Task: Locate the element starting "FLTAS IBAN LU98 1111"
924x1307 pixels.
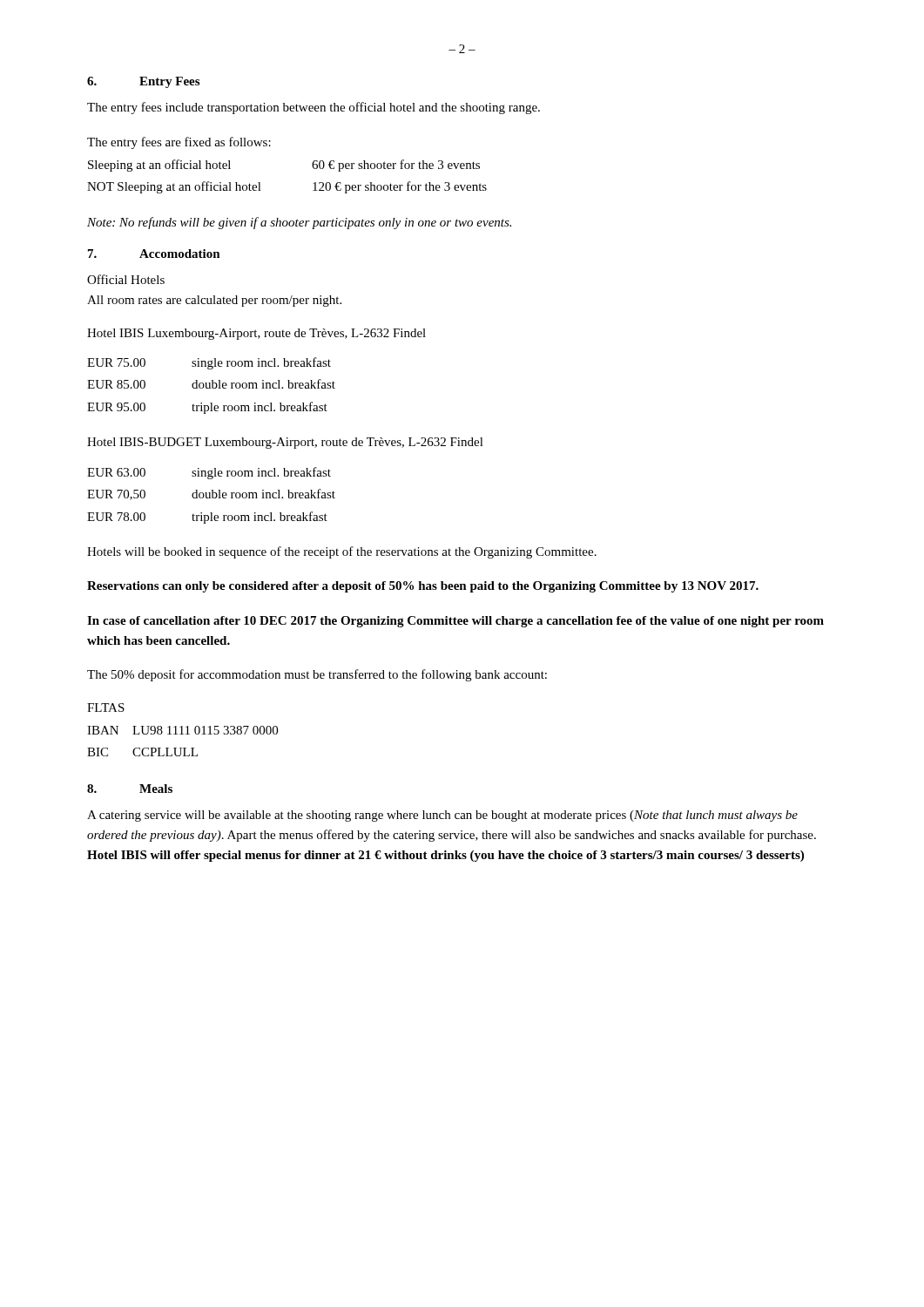Action: click(x=106, y=708)
